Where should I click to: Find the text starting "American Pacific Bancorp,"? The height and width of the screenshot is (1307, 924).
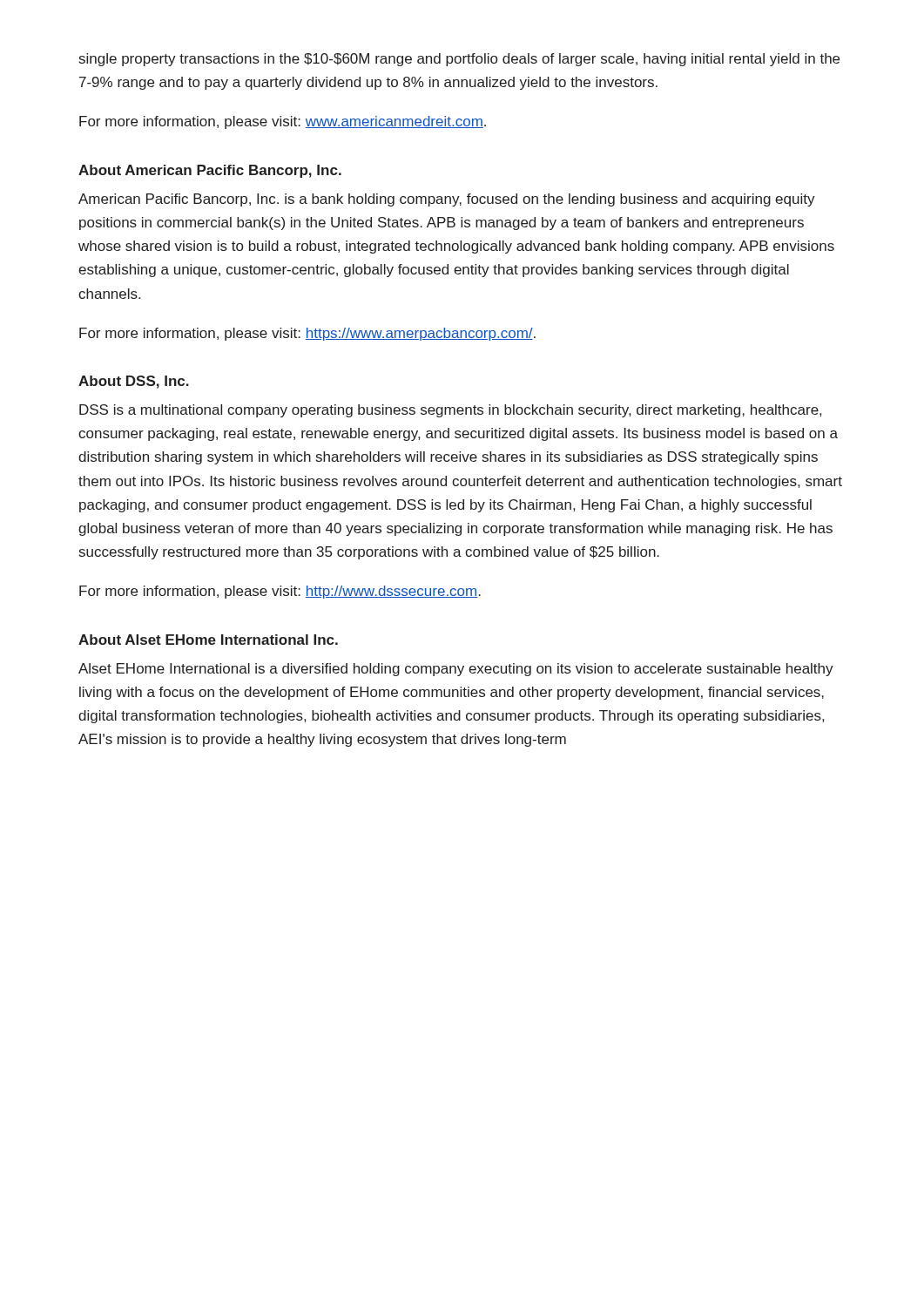click(456, 246)
